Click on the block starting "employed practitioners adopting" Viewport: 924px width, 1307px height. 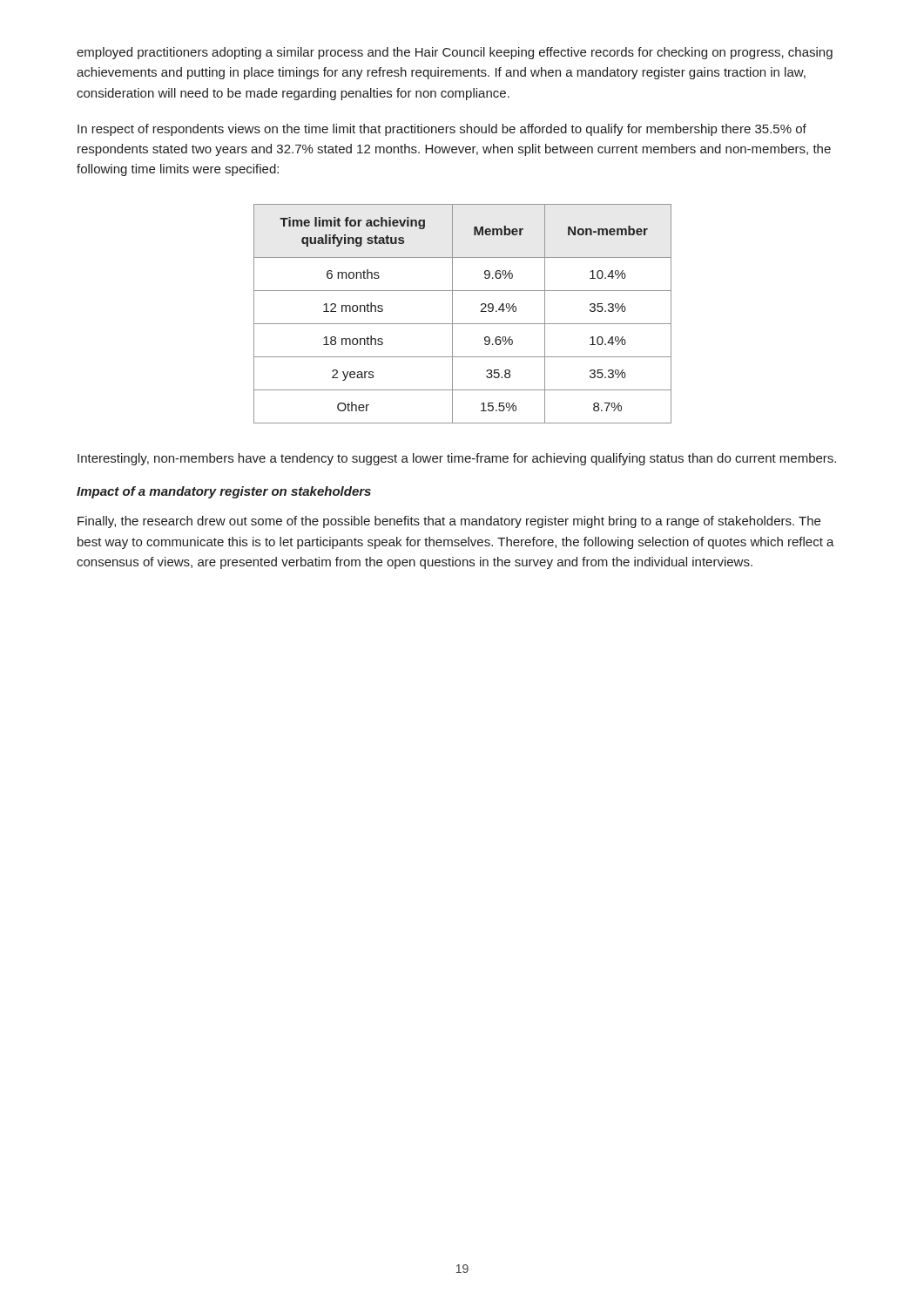click(455, 72)
